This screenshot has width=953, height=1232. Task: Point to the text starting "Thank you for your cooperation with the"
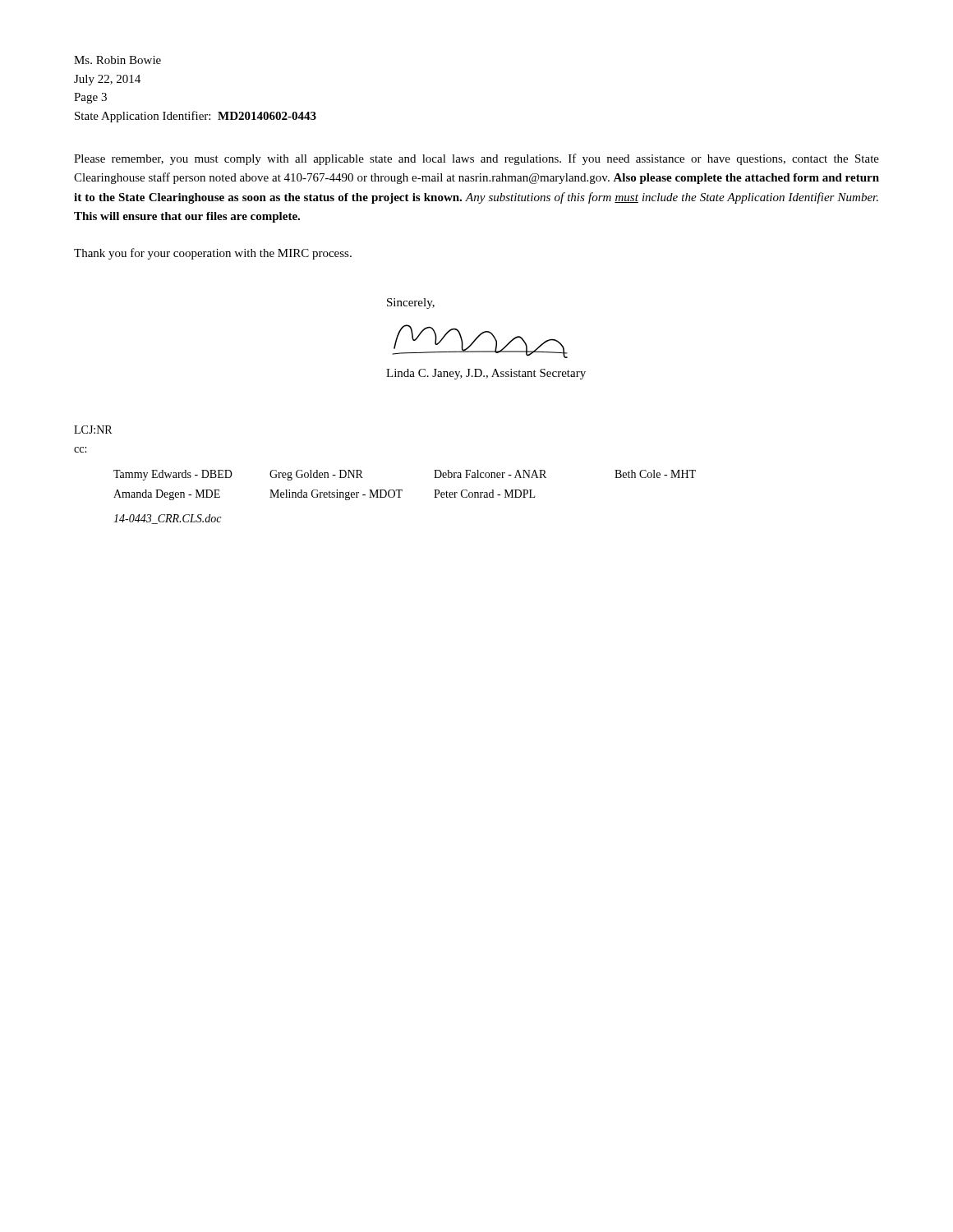click(x=213, y=253)
